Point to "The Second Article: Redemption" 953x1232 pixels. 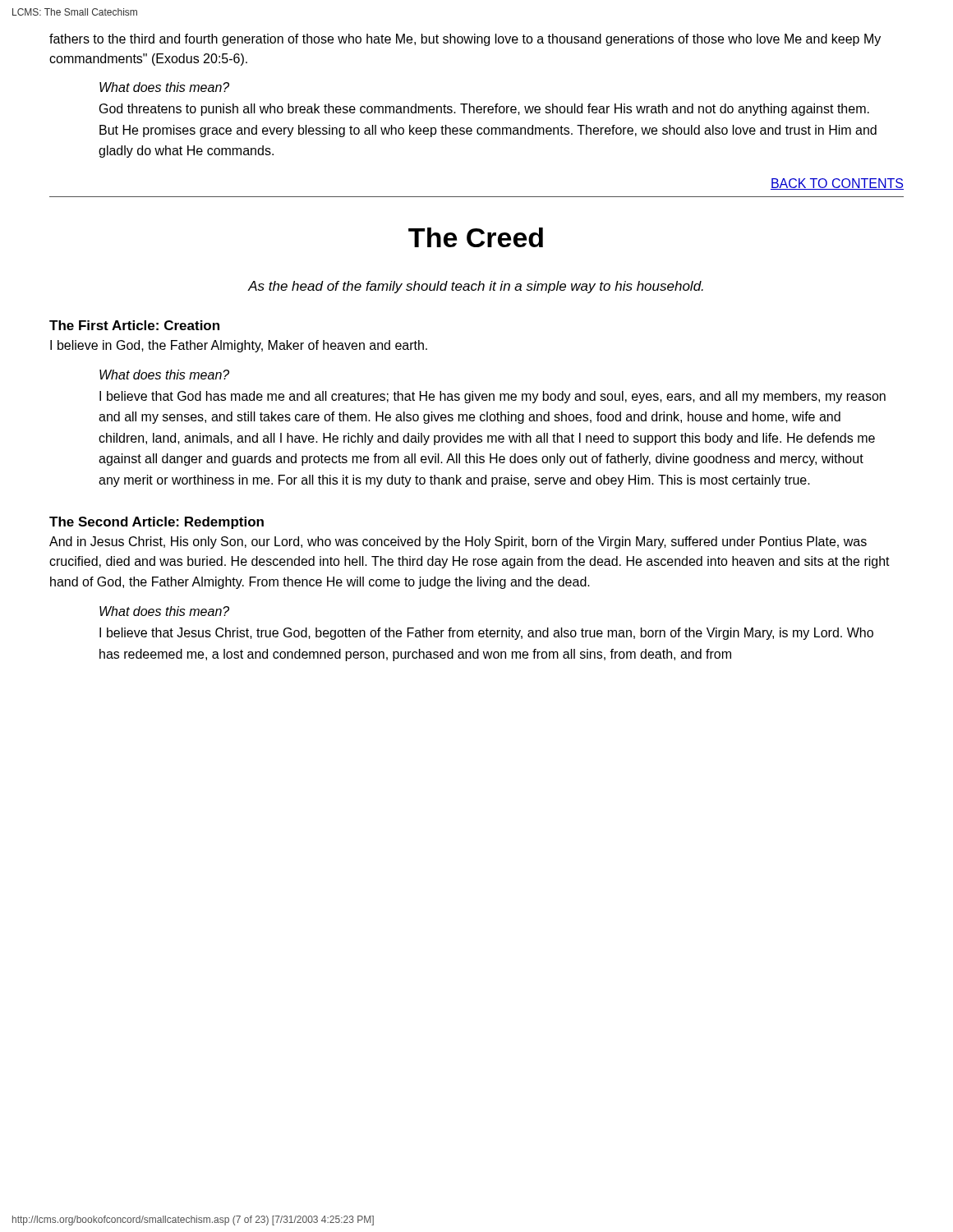click(x=157, y=522)
